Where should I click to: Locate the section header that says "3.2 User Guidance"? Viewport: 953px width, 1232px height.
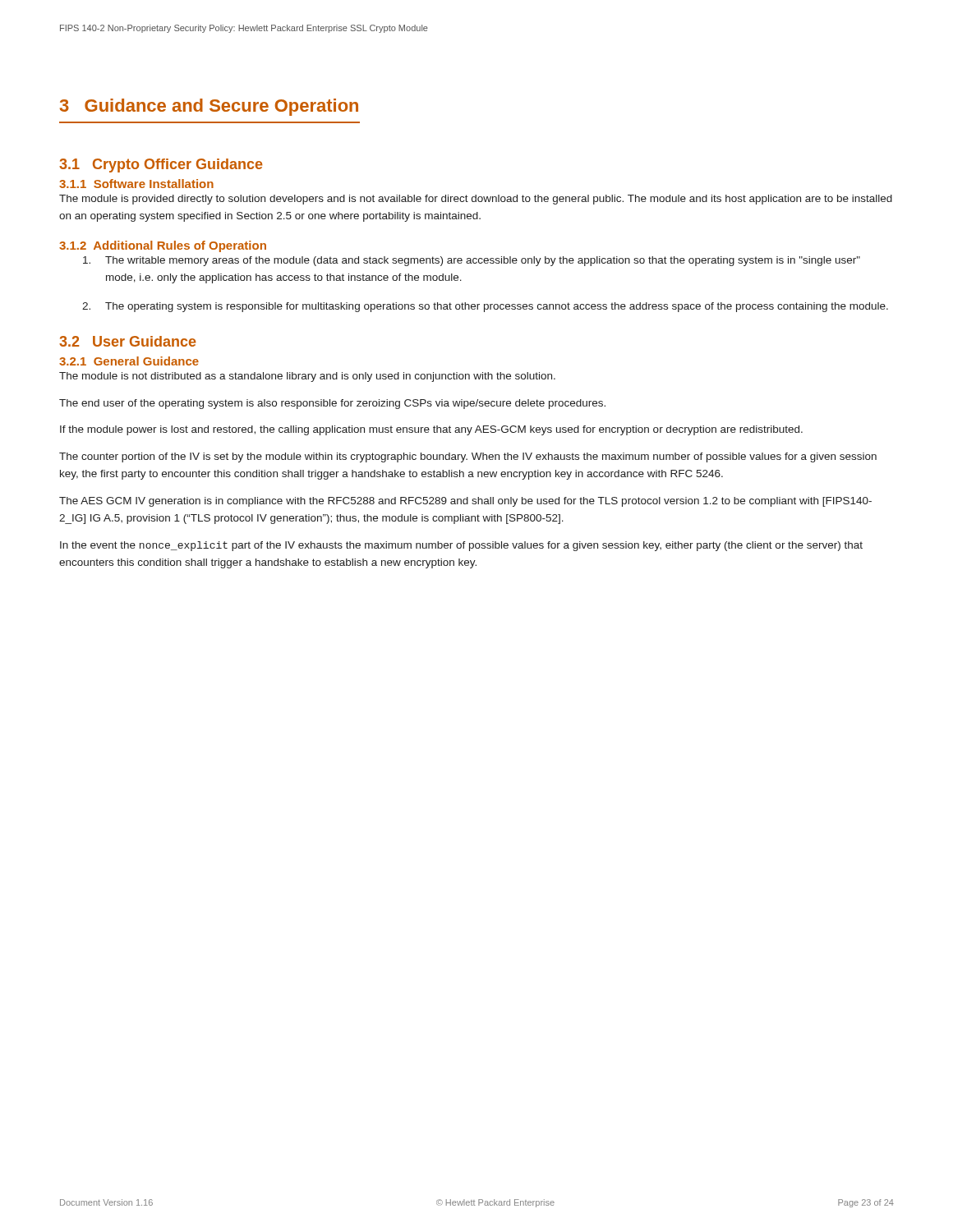[x=128, y=341]
